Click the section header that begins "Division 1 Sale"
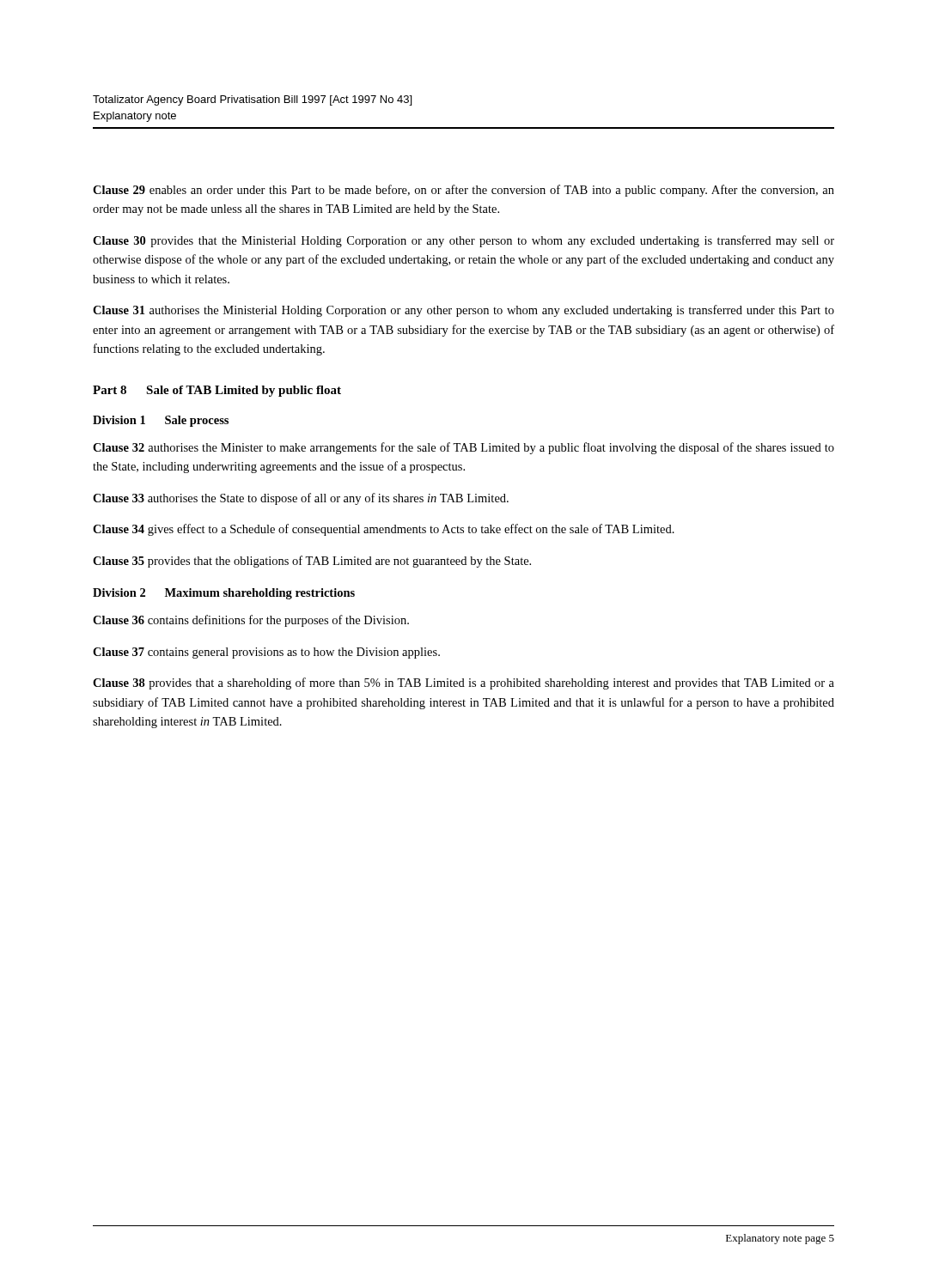This screenshot has width=927, height=1288. pyautogui.click(x=161, y=420)
